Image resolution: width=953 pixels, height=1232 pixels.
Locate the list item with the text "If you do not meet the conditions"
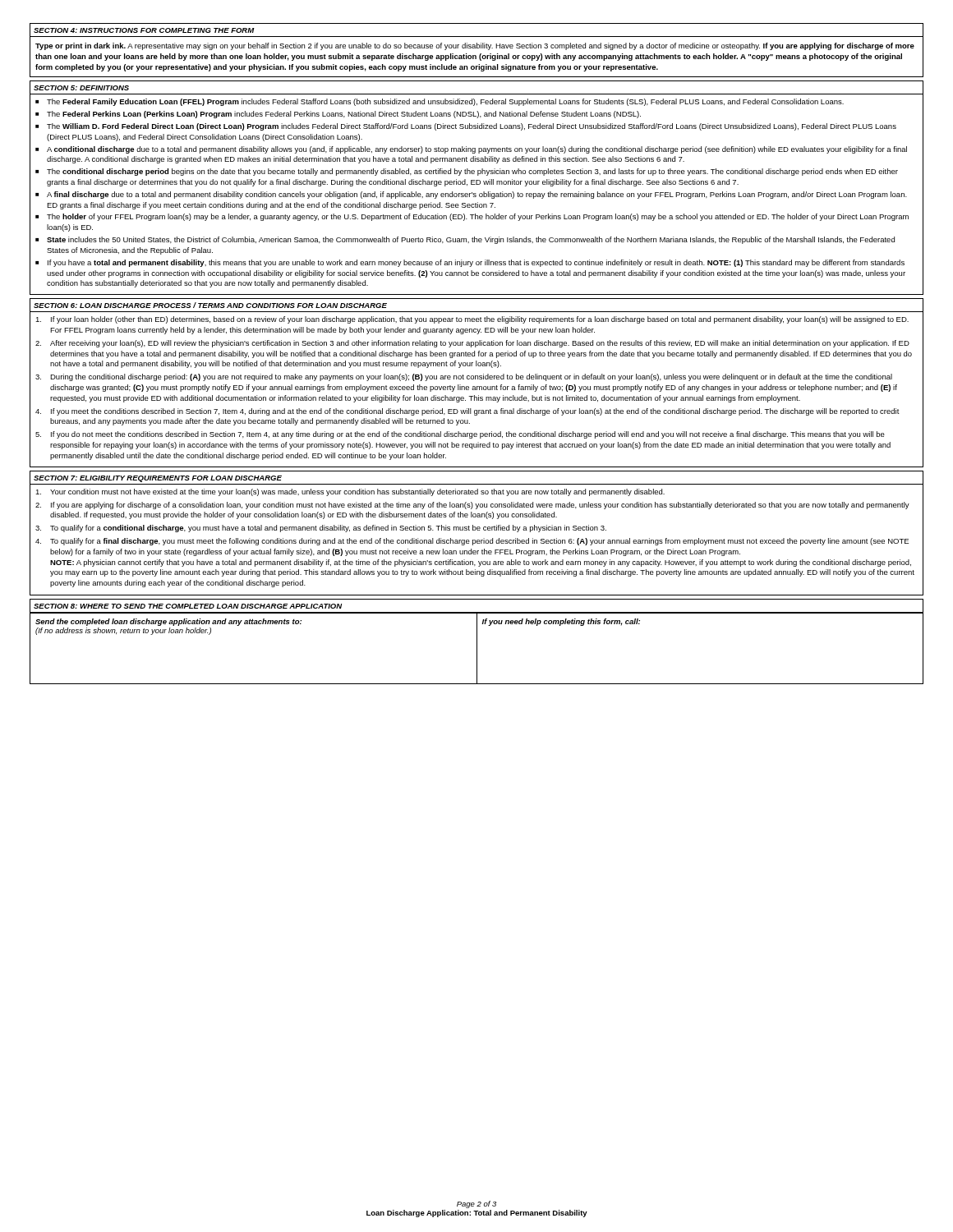(x=470, y=445)
